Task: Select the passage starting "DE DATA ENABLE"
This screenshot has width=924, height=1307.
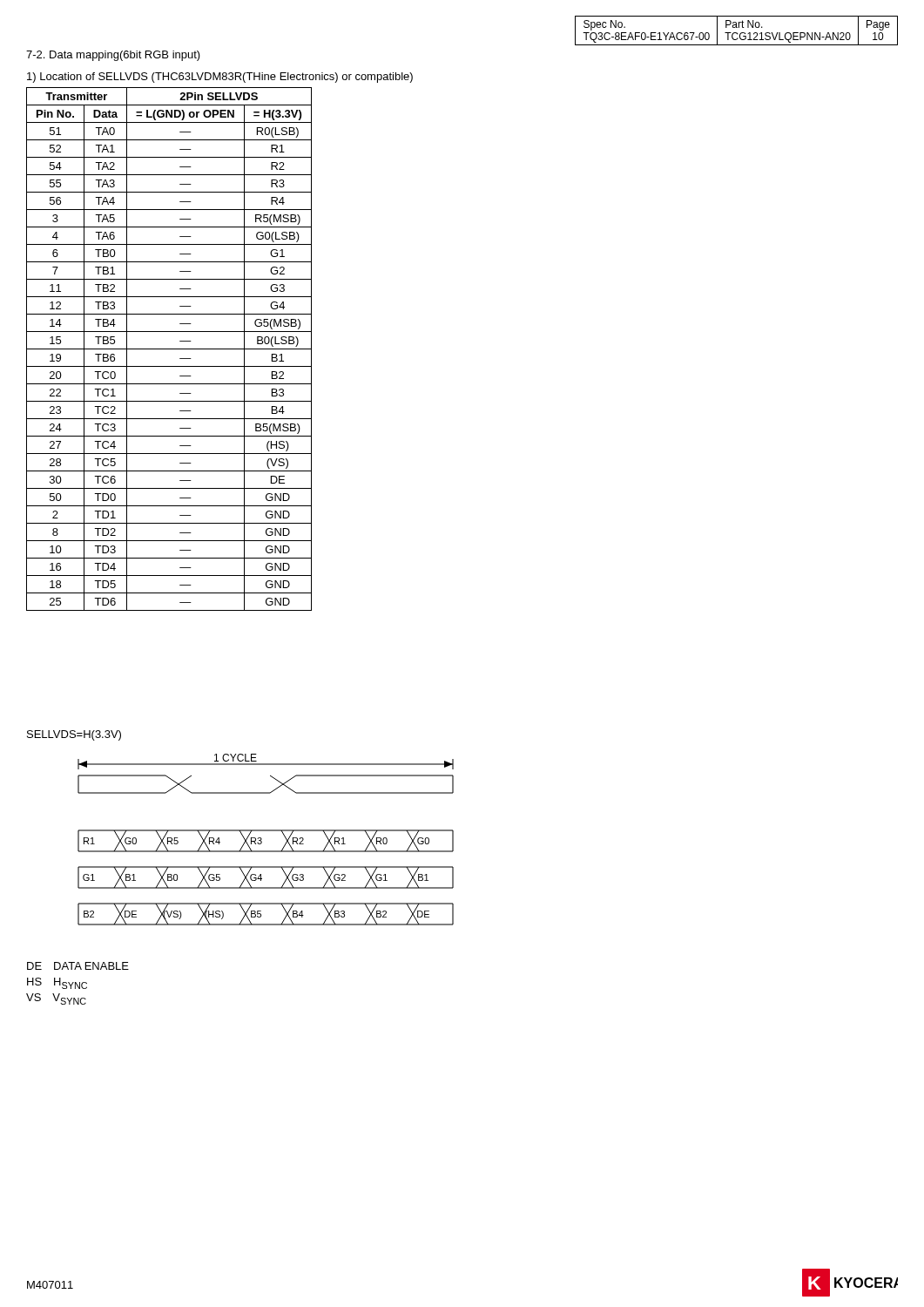Action: click(x=78, y=966)
